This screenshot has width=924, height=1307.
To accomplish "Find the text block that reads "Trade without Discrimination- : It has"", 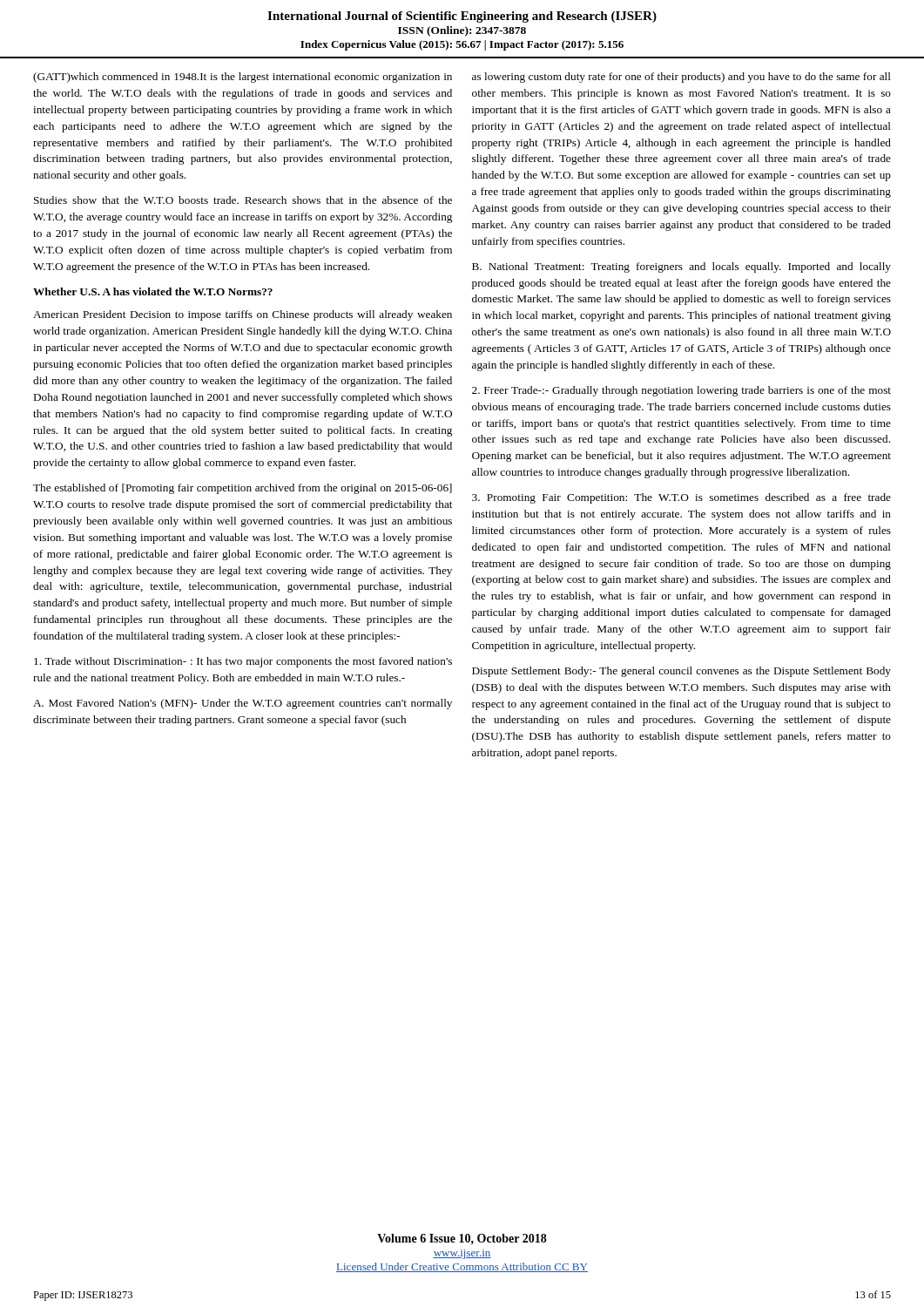I will [x=243, y=669].
